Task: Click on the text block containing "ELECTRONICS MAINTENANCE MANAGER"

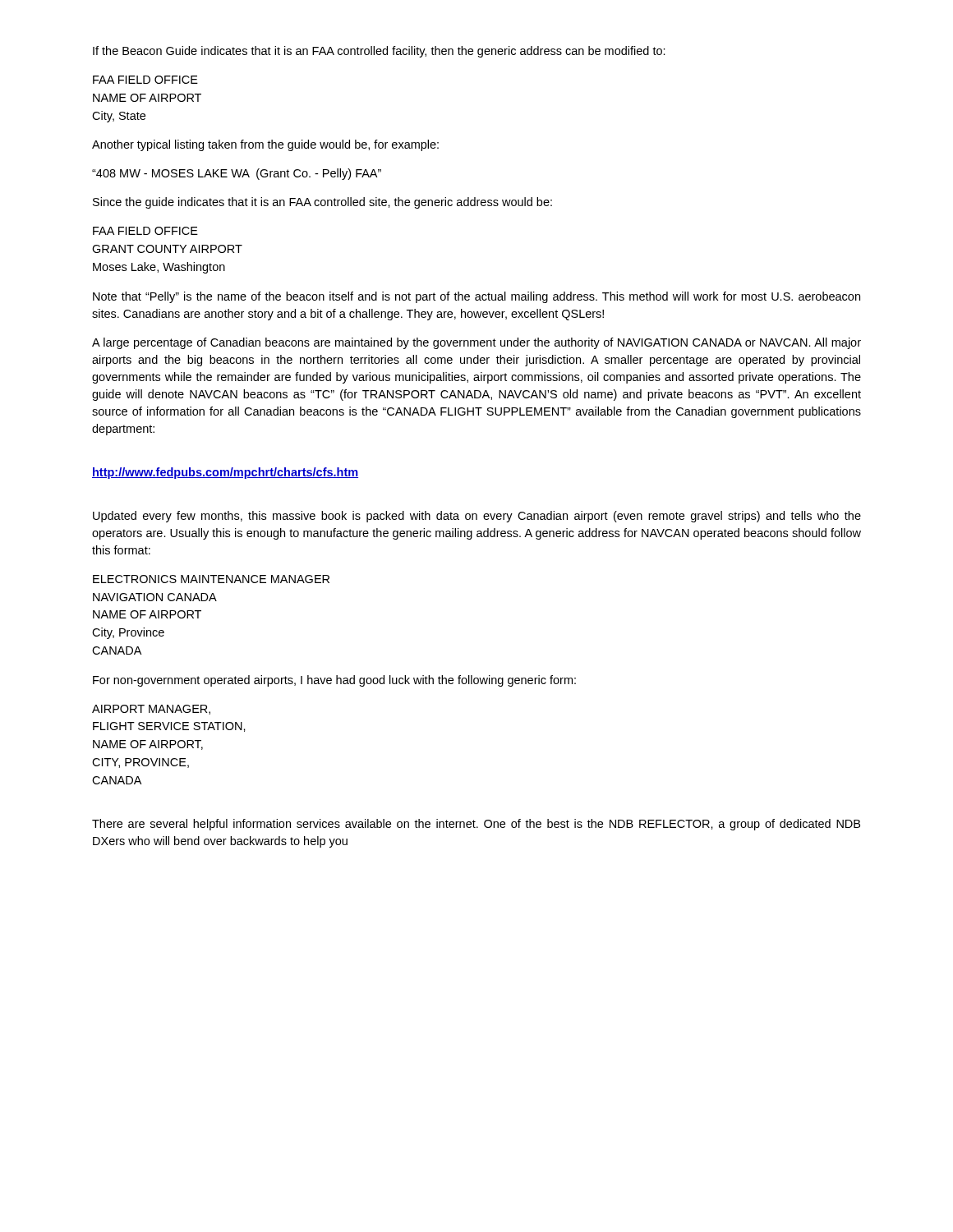Action: [211, 579]
